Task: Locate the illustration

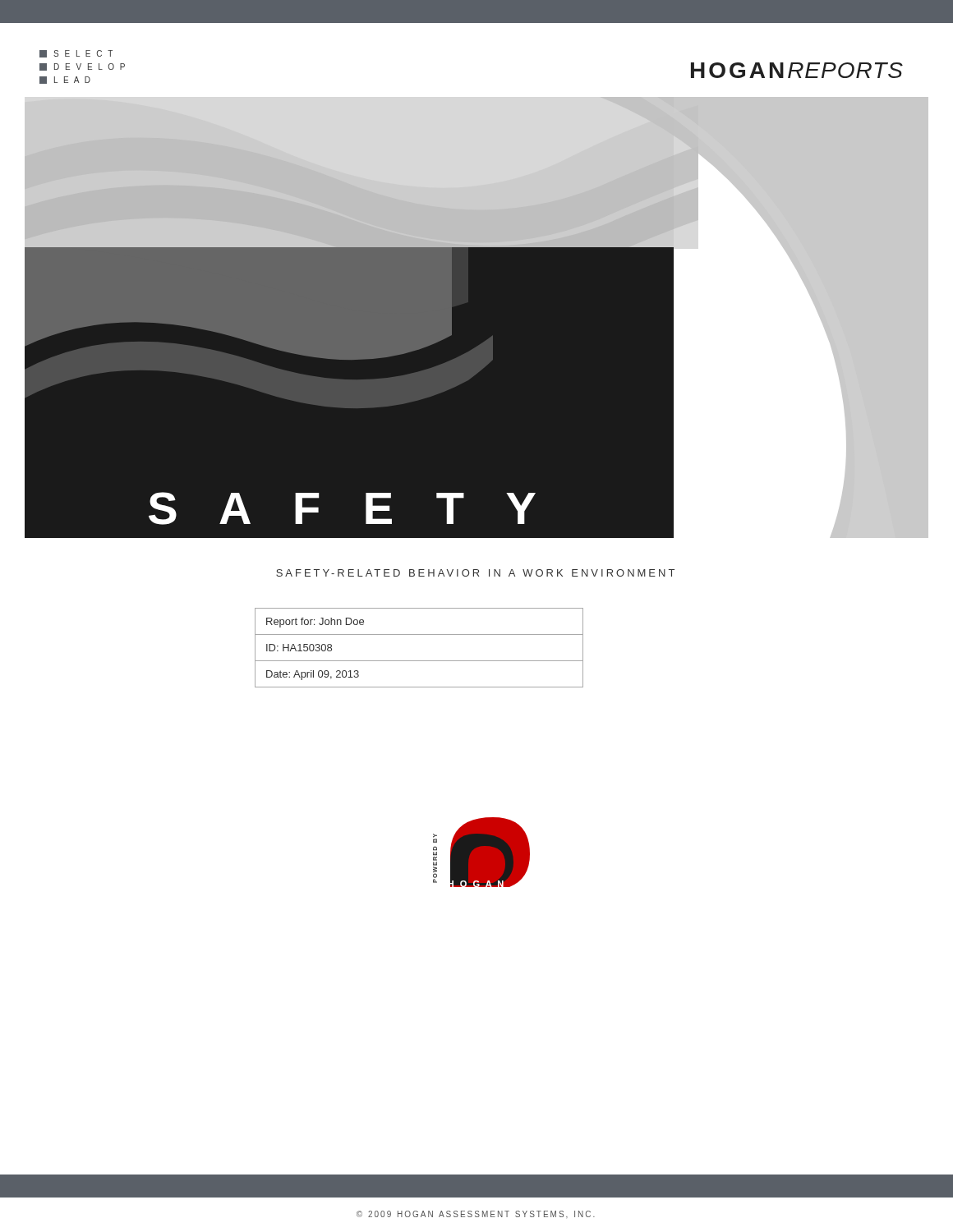Action: (x=476, y=317)
